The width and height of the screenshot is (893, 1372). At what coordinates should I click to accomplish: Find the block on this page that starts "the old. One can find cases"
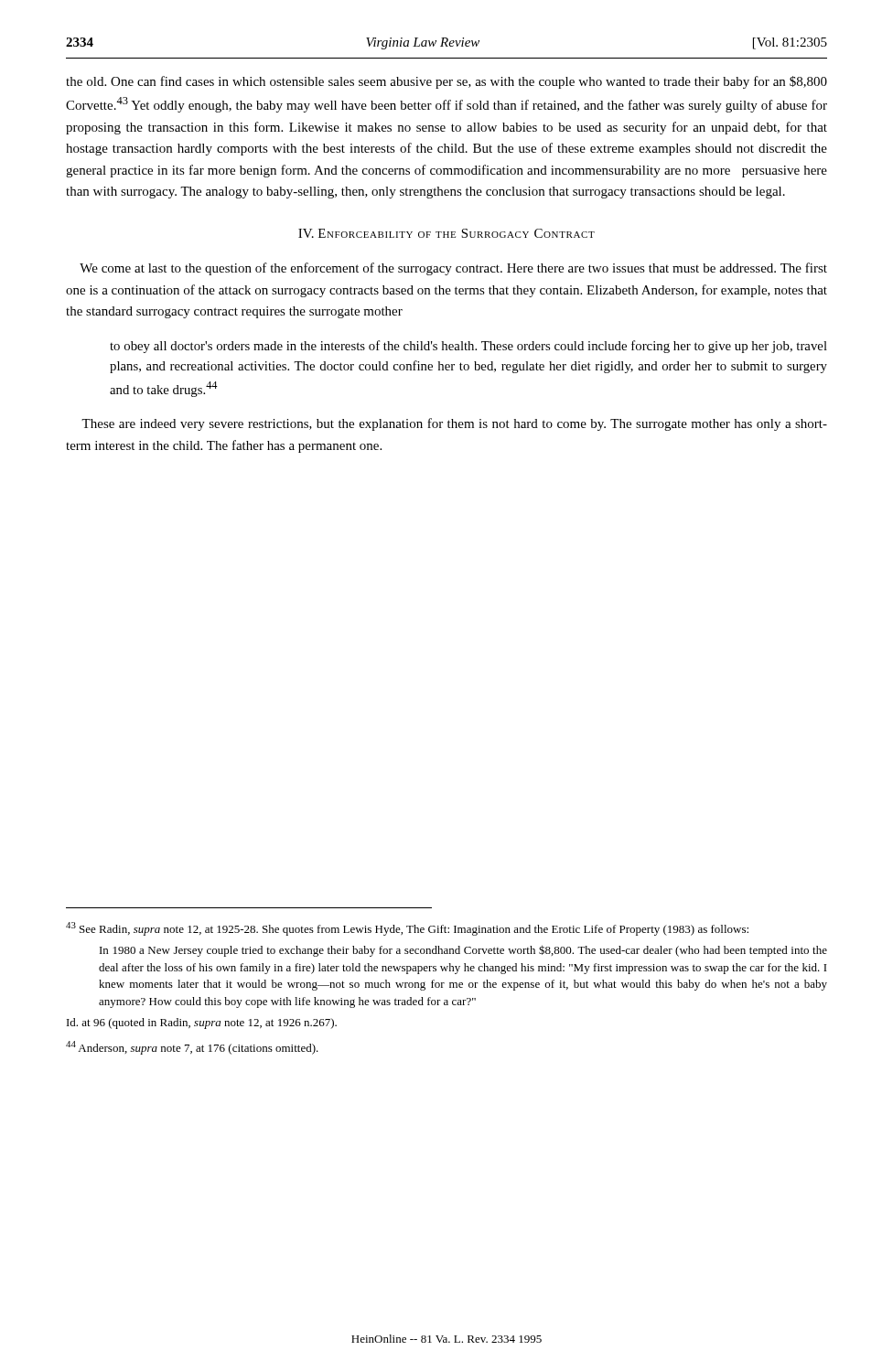click(446, 137)
